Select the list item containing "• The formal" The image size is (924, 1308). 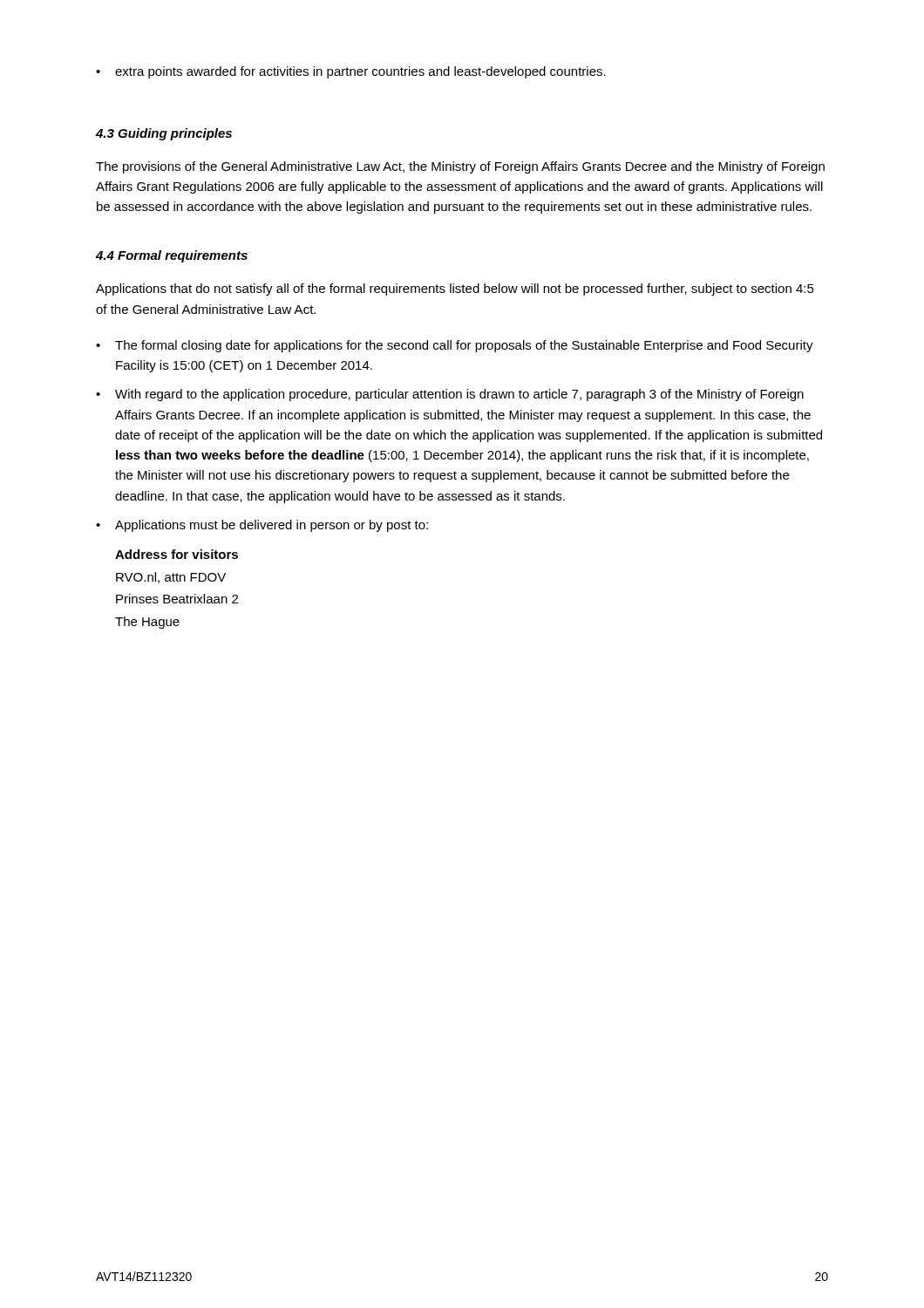(462, 355)
